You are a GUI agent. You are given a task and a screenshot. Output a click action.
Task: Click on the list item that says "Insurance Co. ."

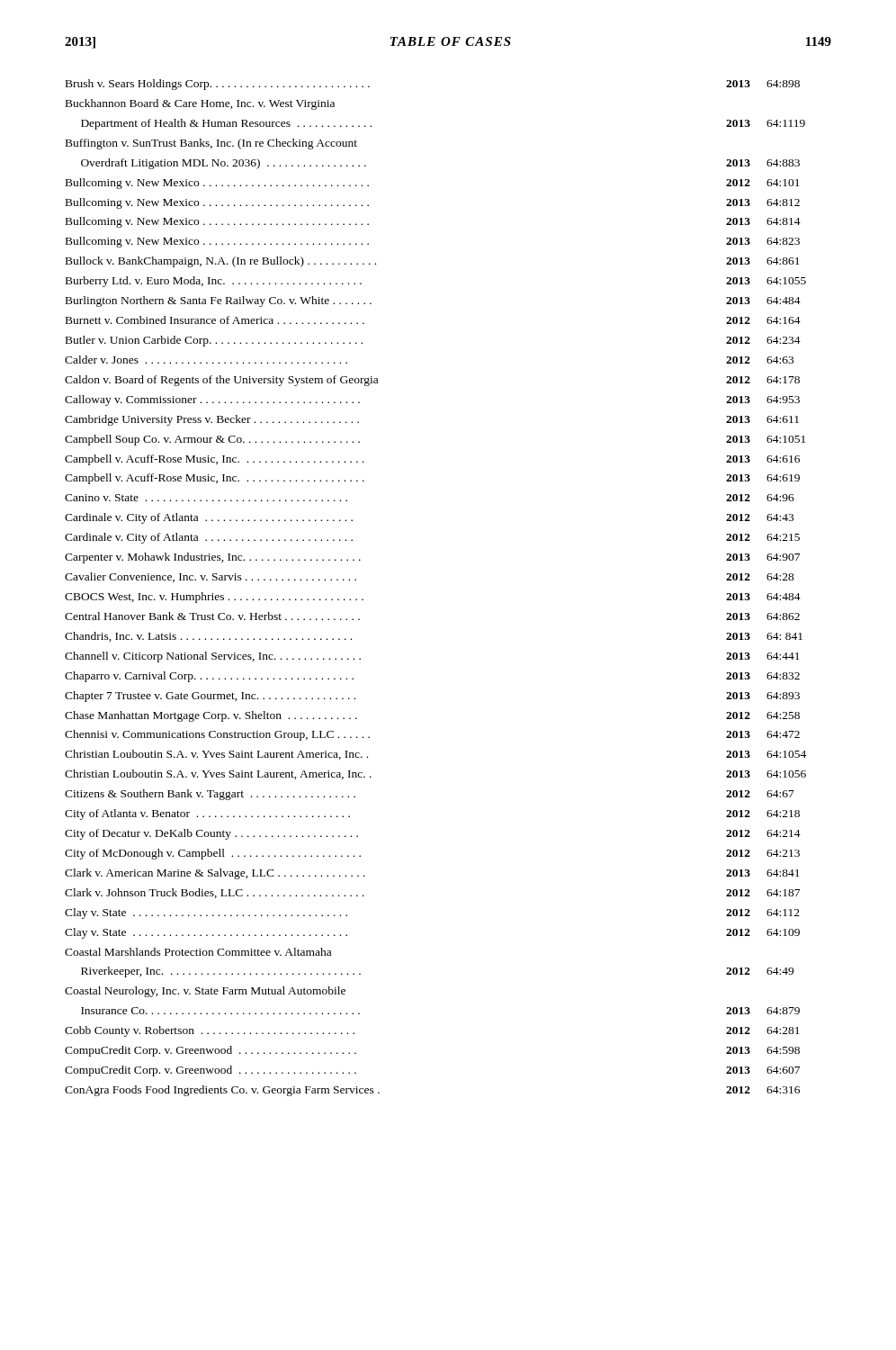(x=109, y=1010)
